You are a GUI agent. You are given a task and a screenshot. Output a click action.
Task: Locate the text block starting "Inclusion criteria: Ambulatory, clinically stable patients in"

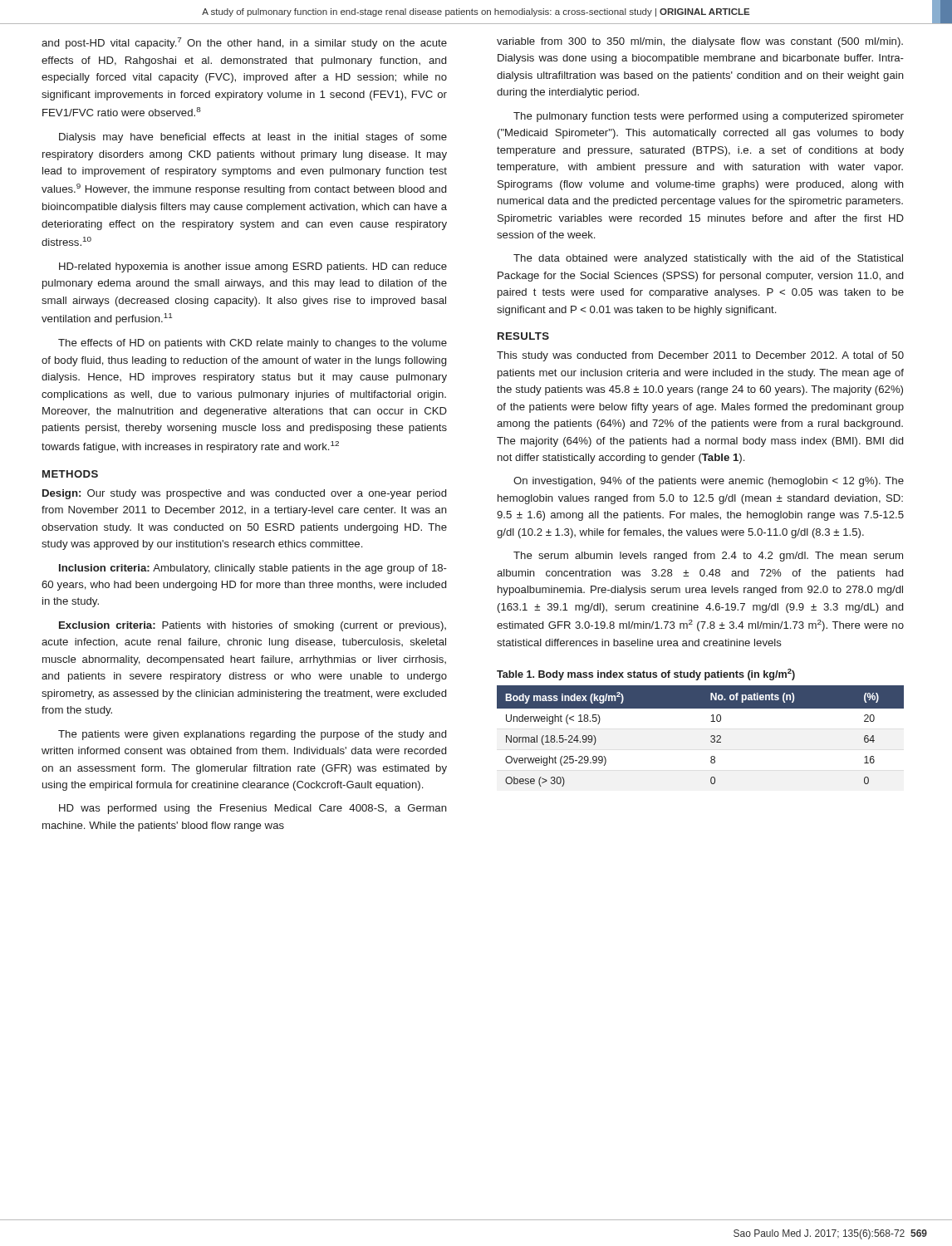click(244, 585)
